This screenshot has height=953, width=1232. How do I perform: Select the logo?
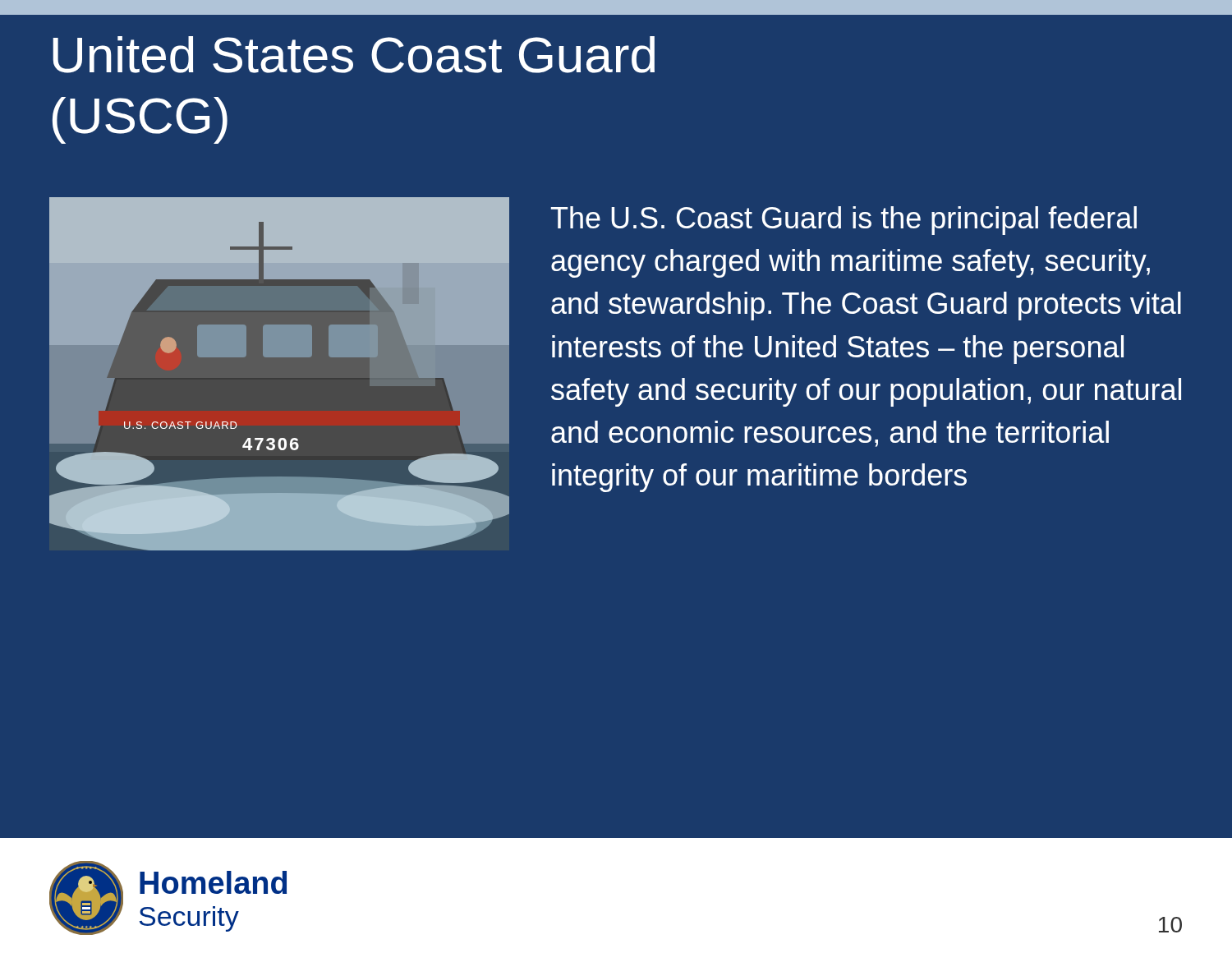[169, 900]
